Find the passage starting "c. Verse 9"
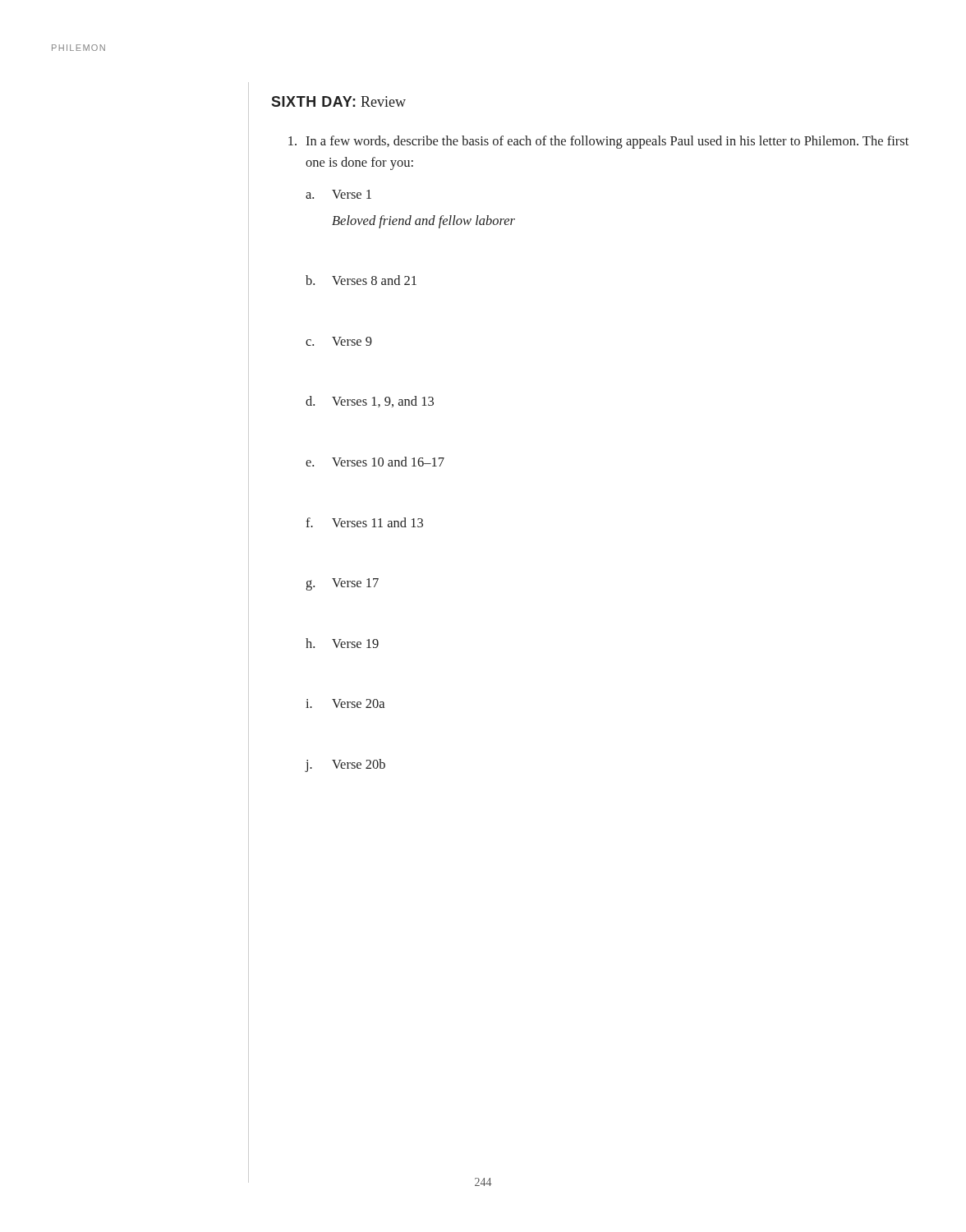The width and height of the screenshot is (966, 1232). (x=339, y=341)
